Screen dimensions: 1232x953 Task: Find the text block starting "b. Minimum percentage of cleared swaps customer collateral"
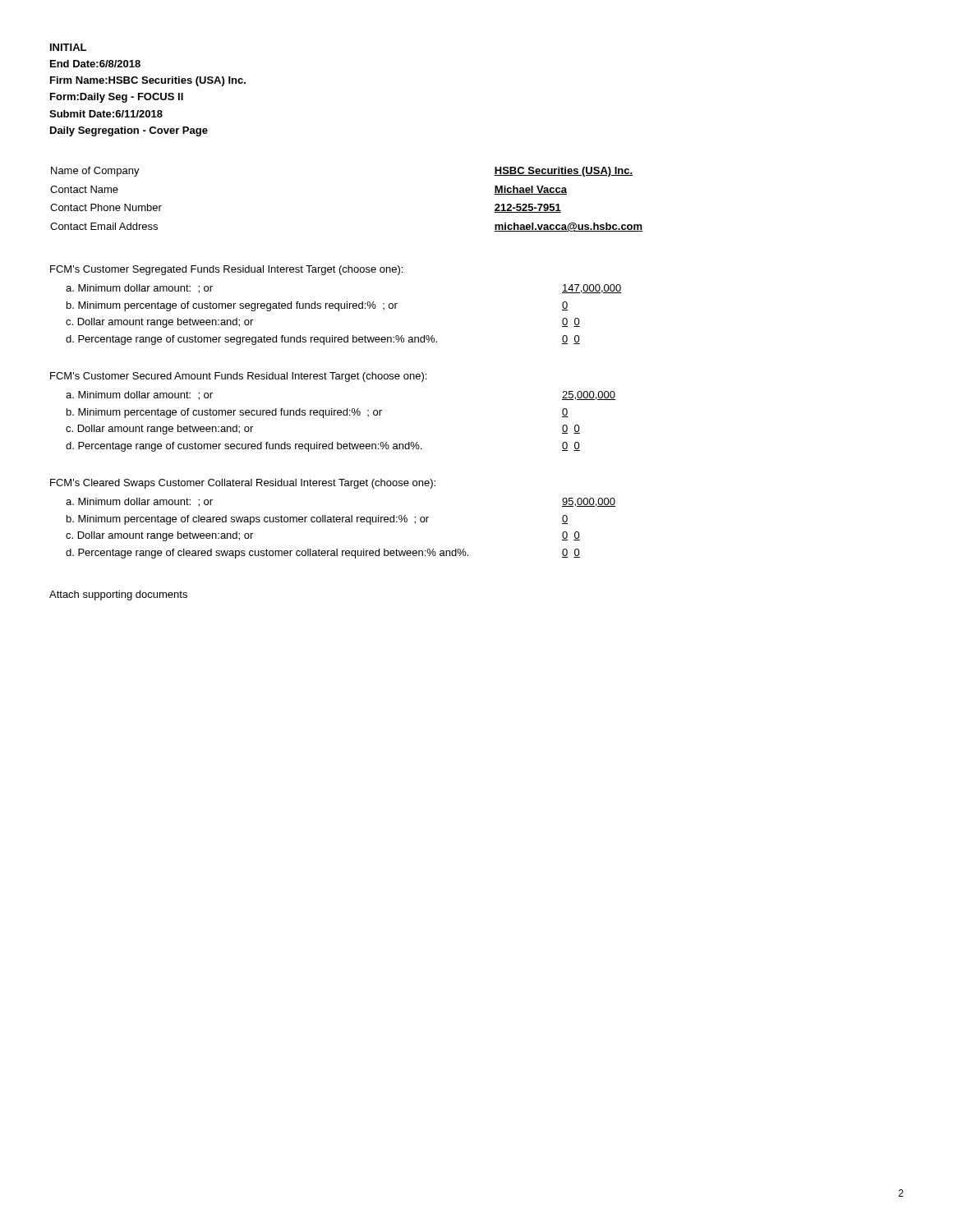click(247, 518)
